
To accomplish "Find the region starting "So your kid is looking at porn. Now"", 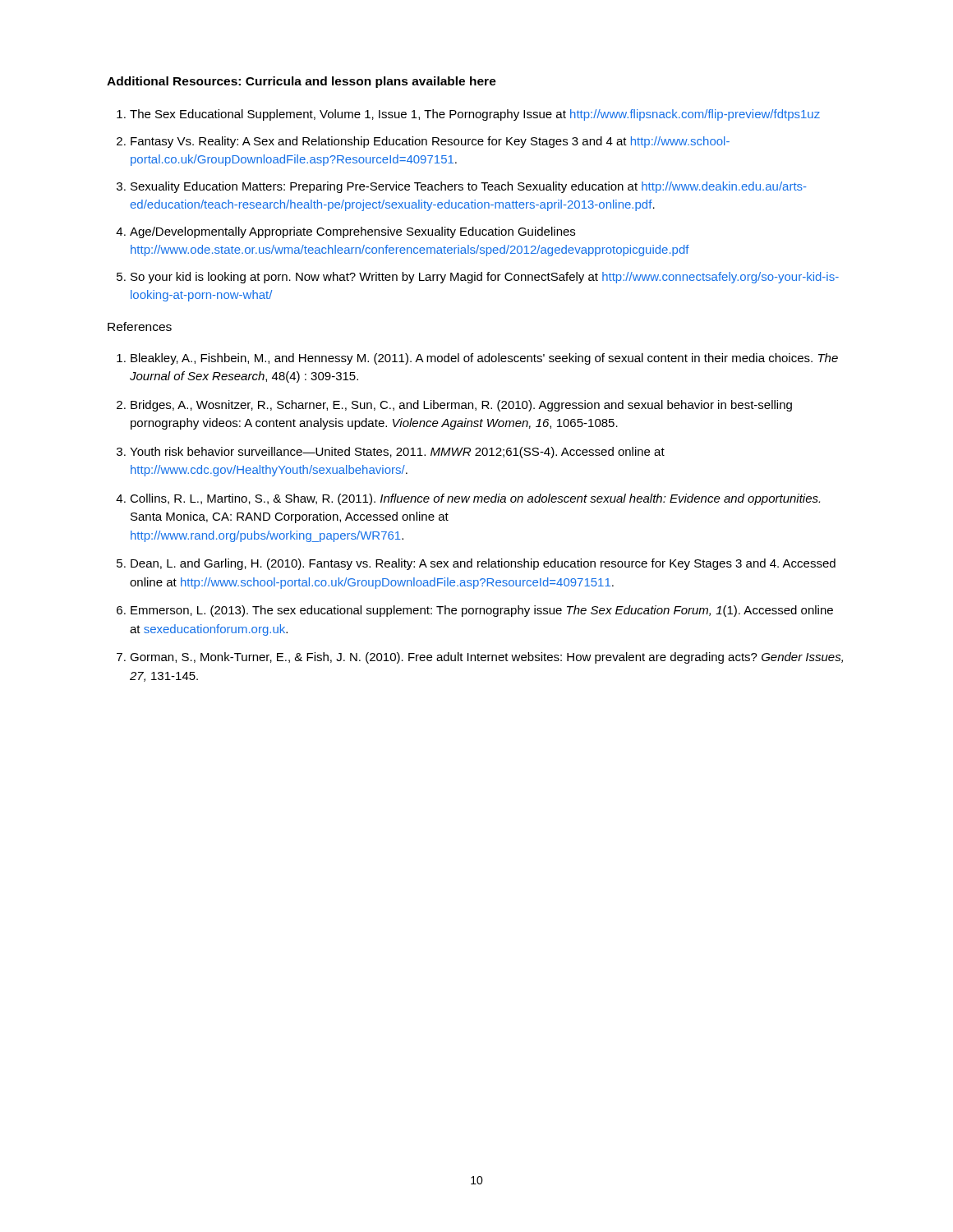I will 484,285.
